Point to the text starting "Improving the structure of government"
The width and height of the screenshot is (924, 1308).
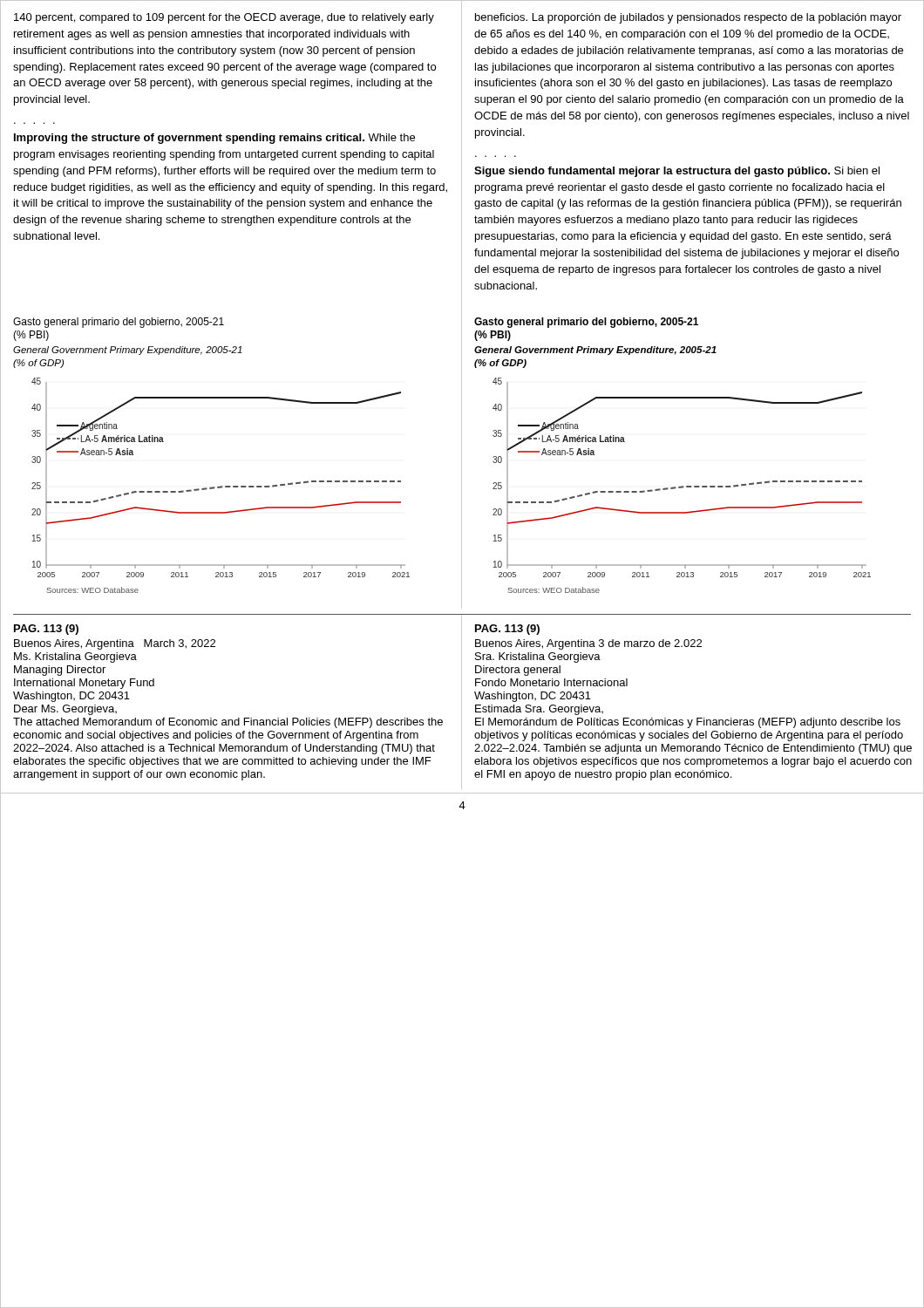click(231, 187)
